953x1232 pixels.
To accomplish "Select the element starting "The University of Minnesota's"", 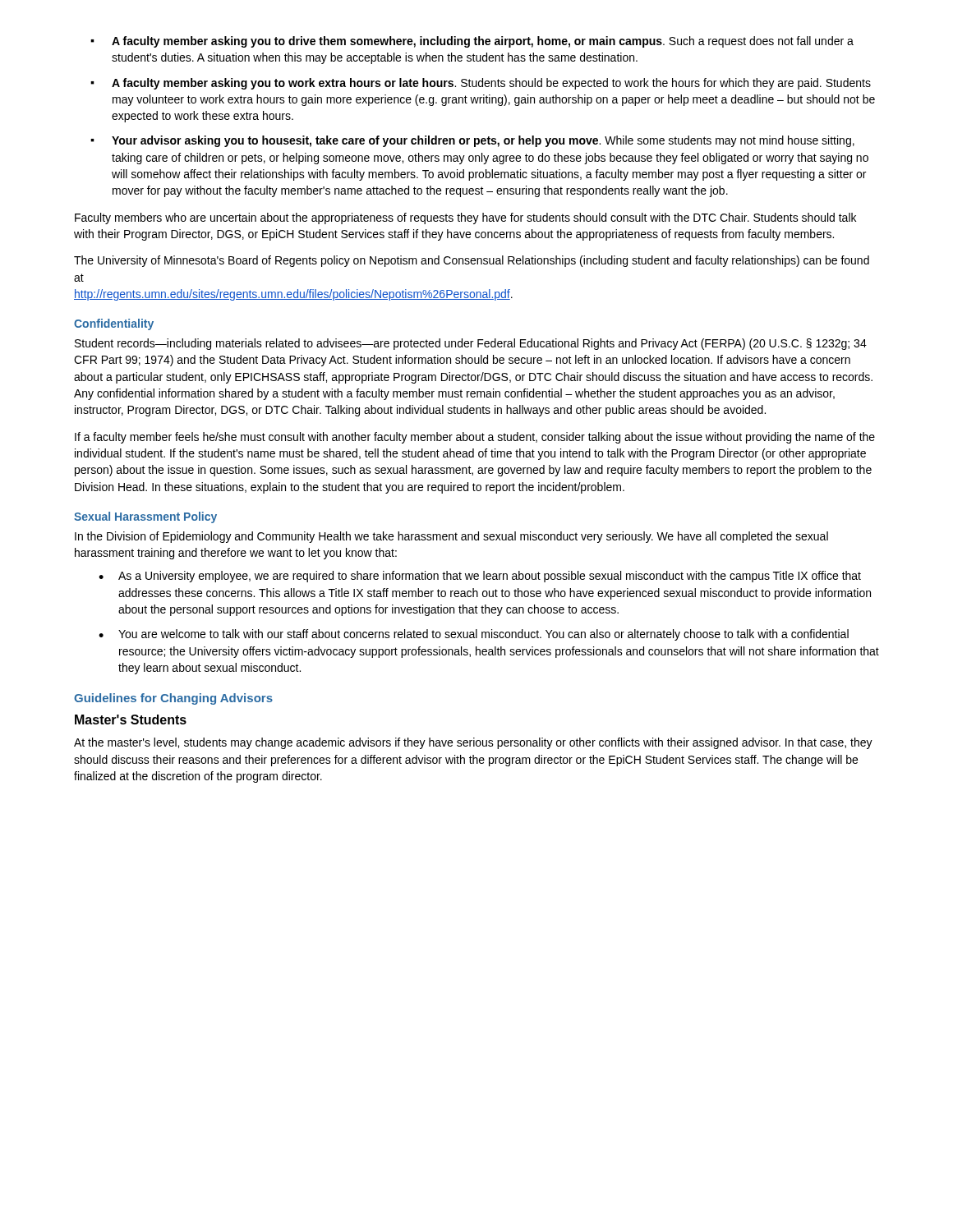I will [x=472, y=261].
